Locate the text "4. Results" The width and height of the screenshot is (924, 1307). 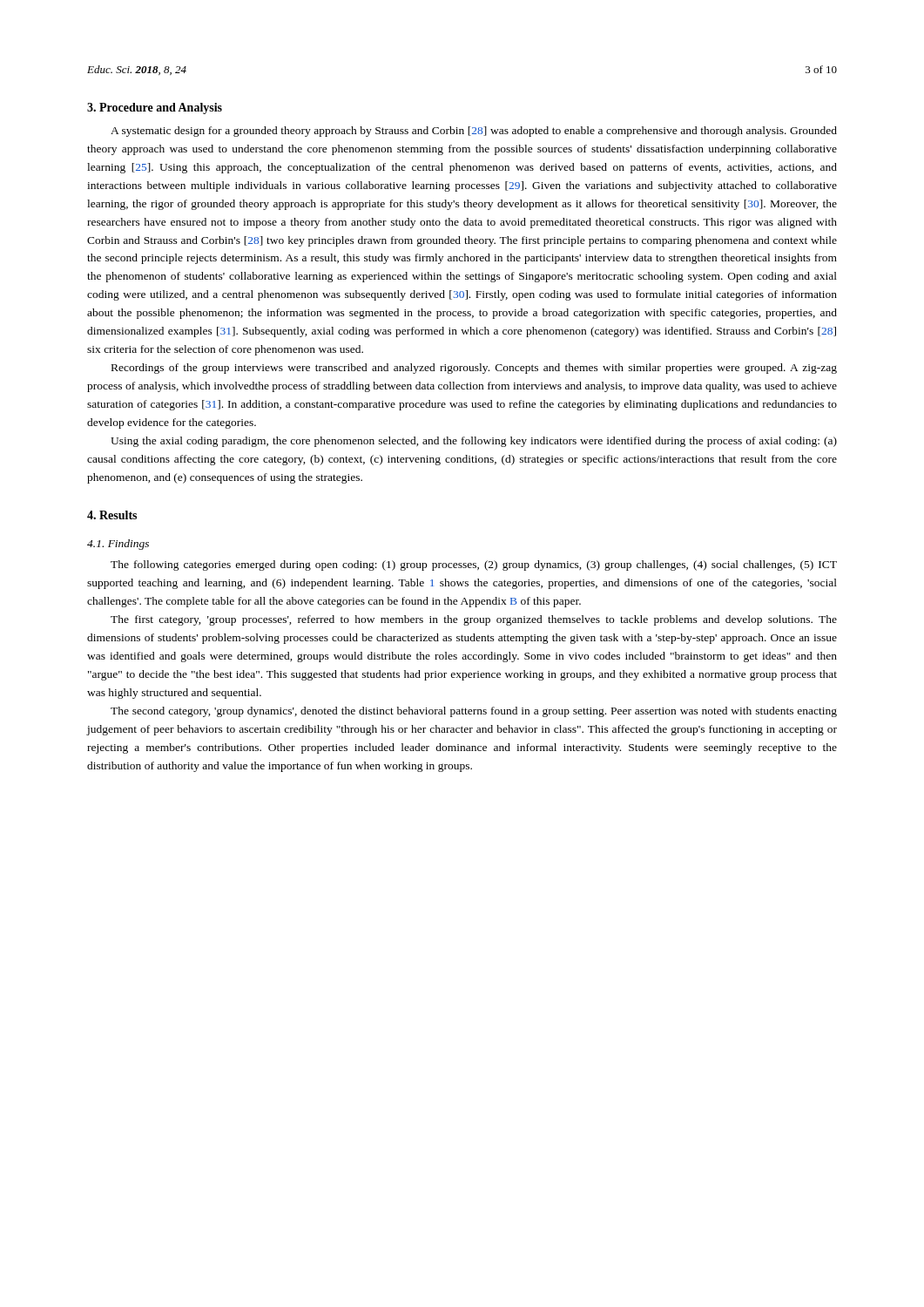tap(112, 516)
